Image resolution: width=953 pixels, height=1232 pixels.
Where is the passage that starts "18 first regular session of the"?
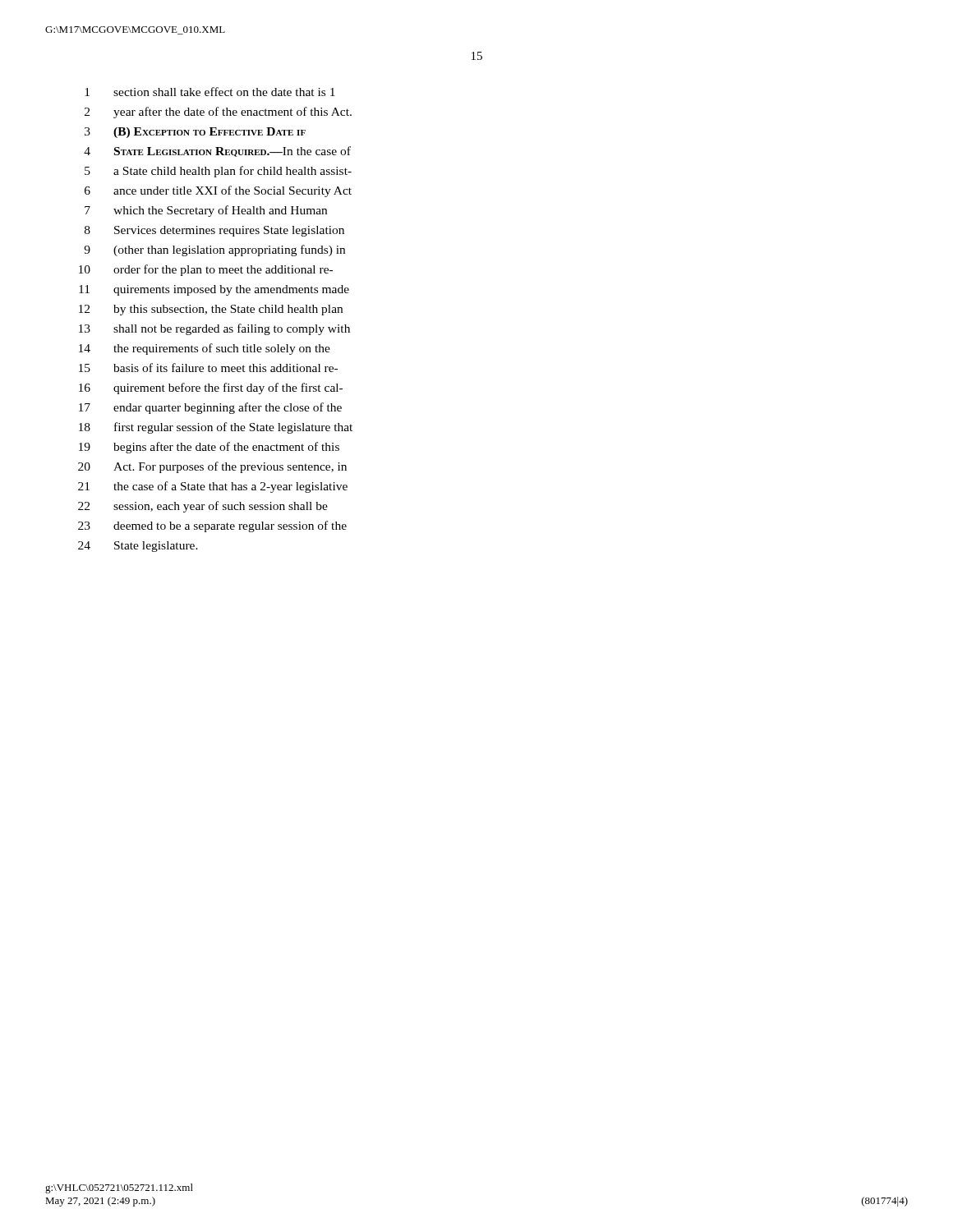click(x=216, y=428)
